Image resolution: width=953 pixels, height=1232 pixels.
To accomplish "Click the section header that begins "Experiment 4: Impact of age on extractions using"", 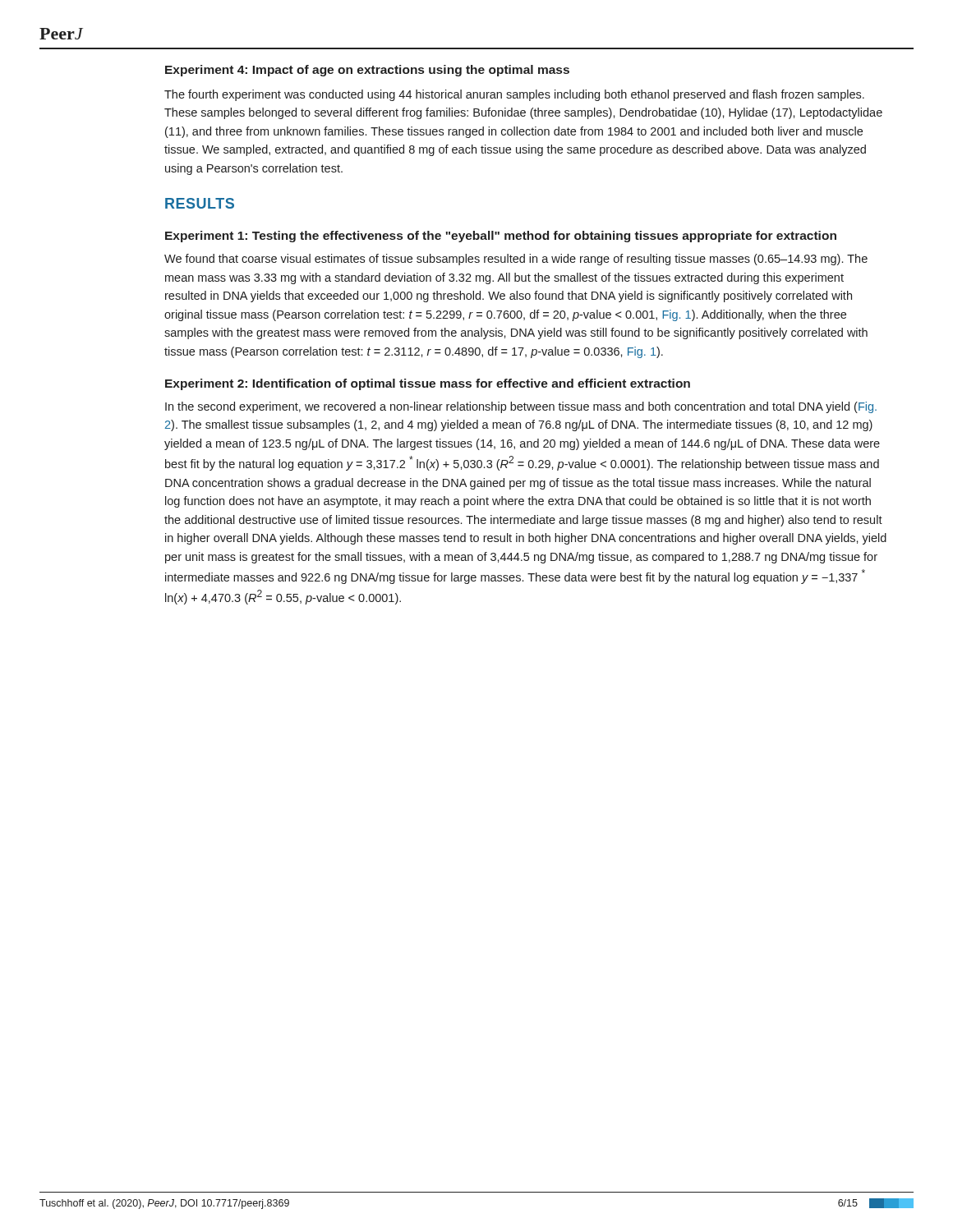I will (367, 69).
